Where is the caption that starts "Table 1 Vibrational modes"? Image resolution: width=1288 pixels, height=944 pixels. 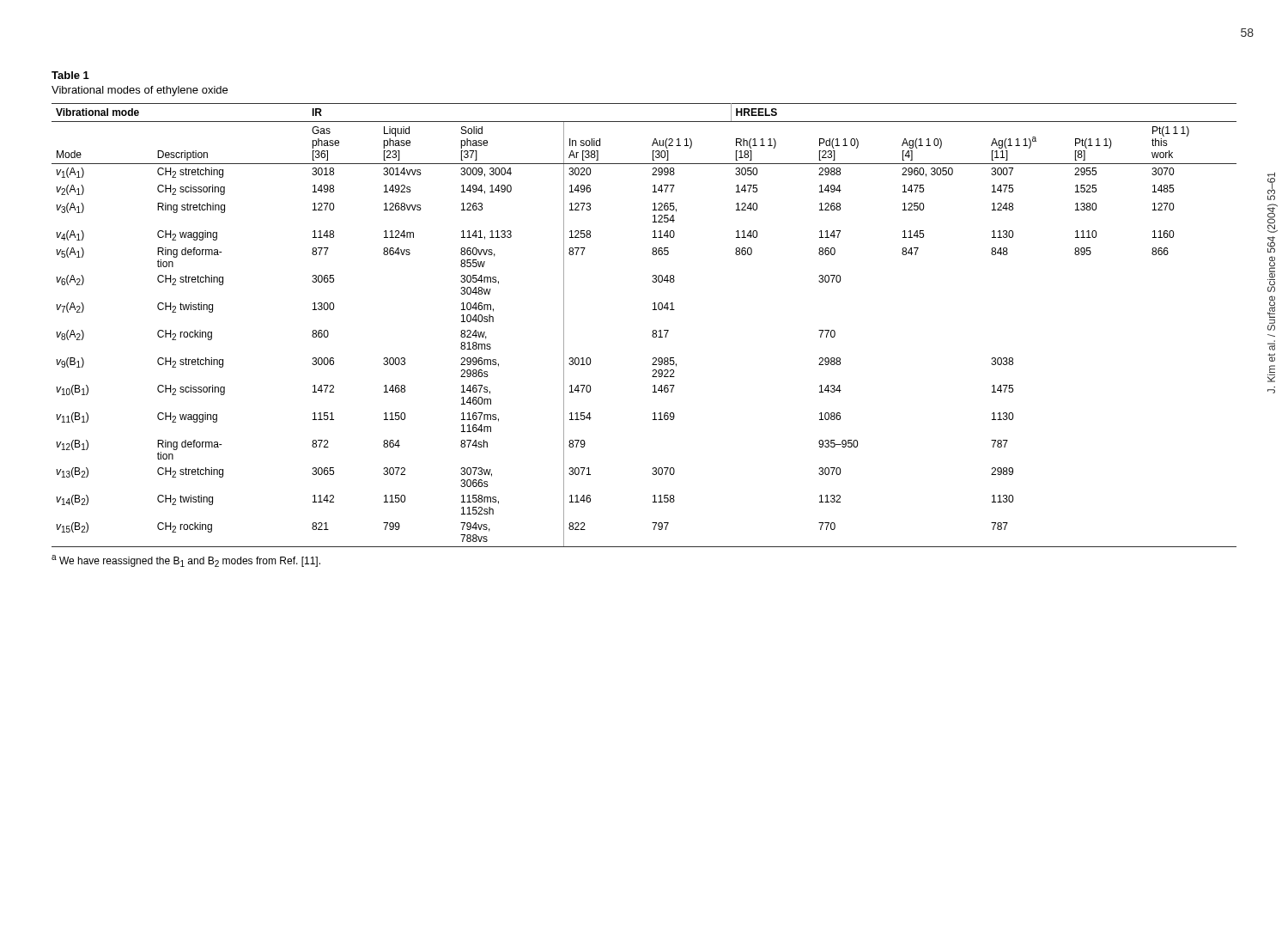pyautogui.click(x=70, y=75)
